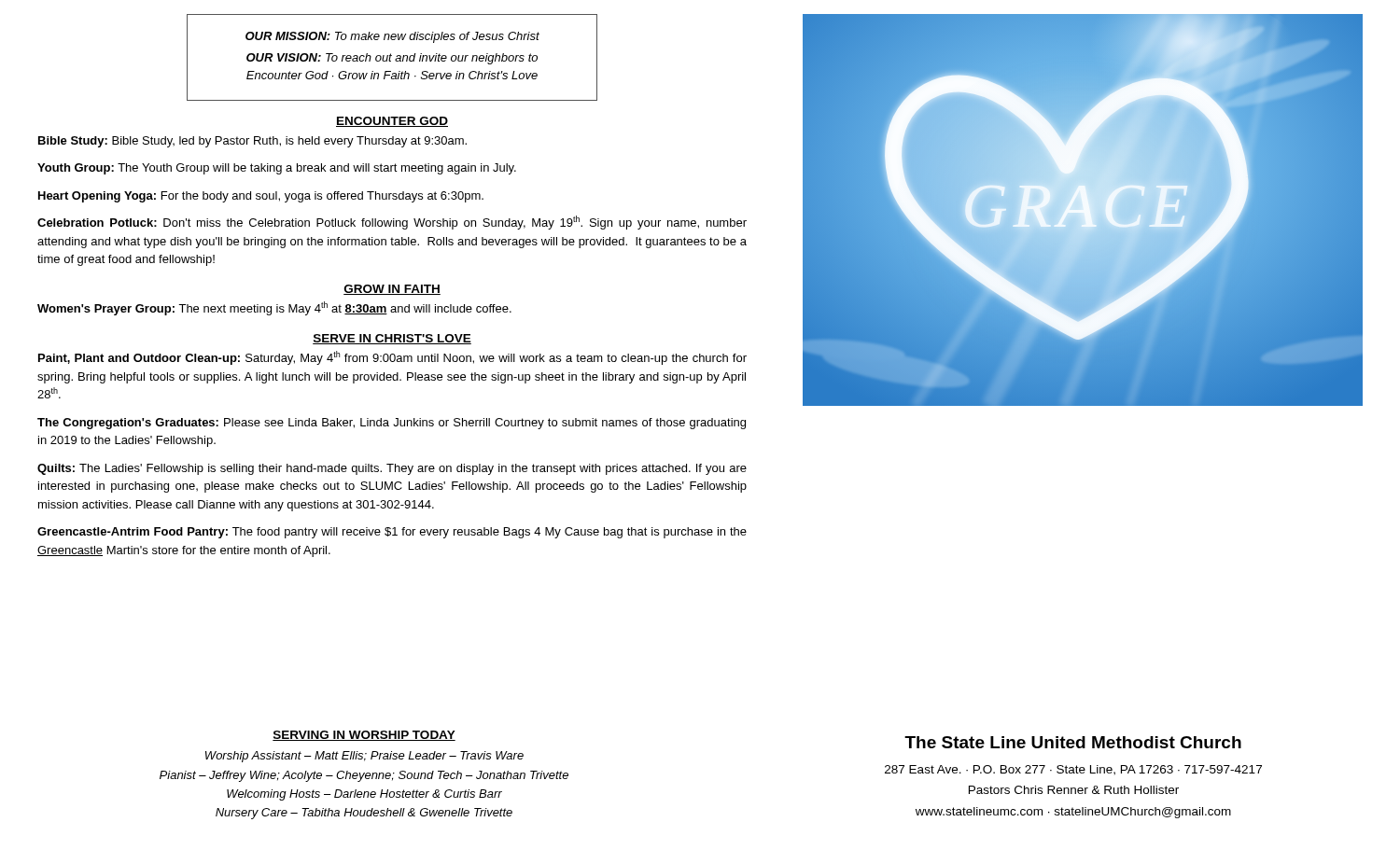Click the passage that begins "287 East Ave. · P.O. Box 277 ·"

1073,790
